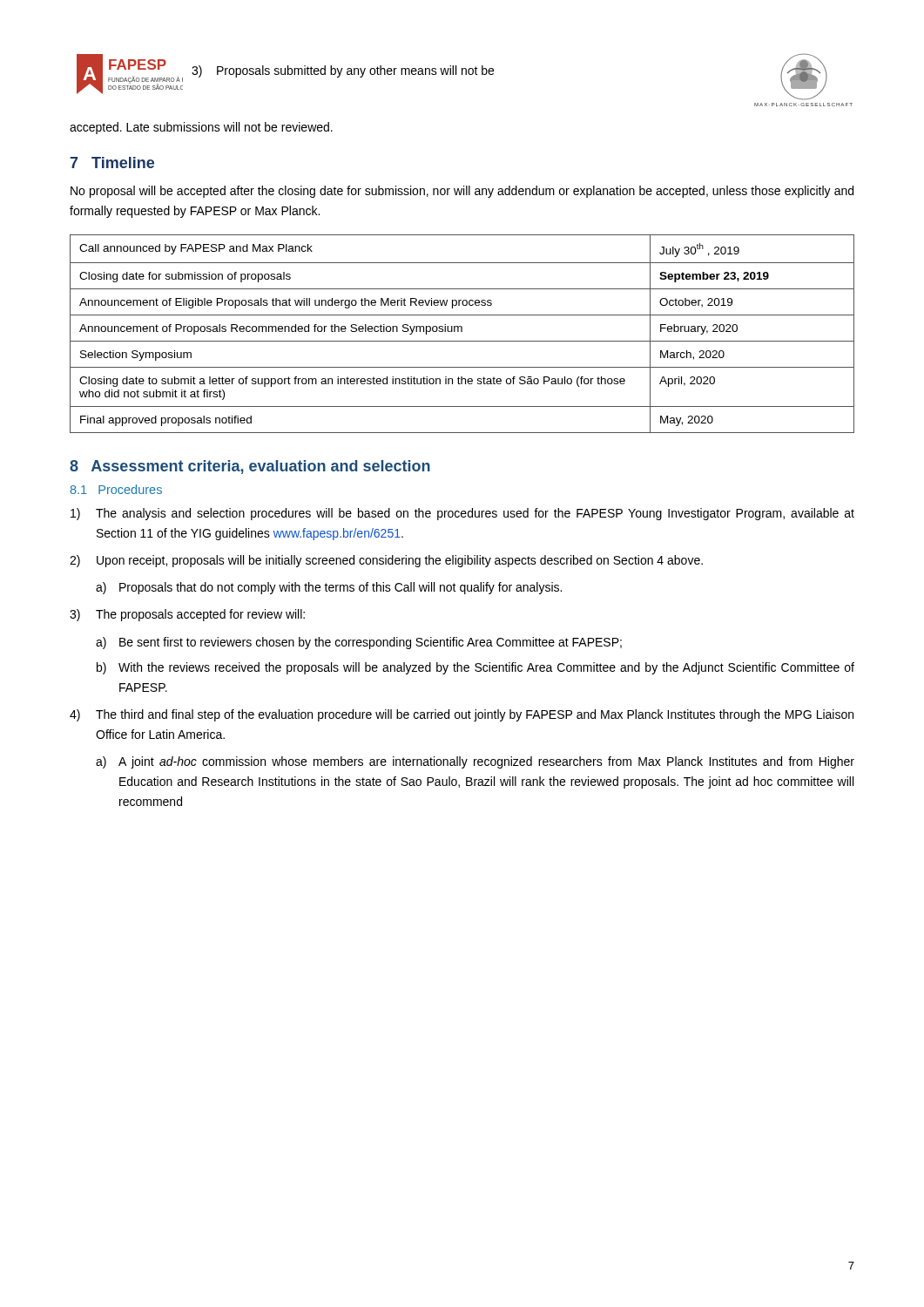Click on the list item with the text "a) Be sent first to reviewers chosen by"
The width and height of the screenshot is (924, 1307).
(475, 642)
